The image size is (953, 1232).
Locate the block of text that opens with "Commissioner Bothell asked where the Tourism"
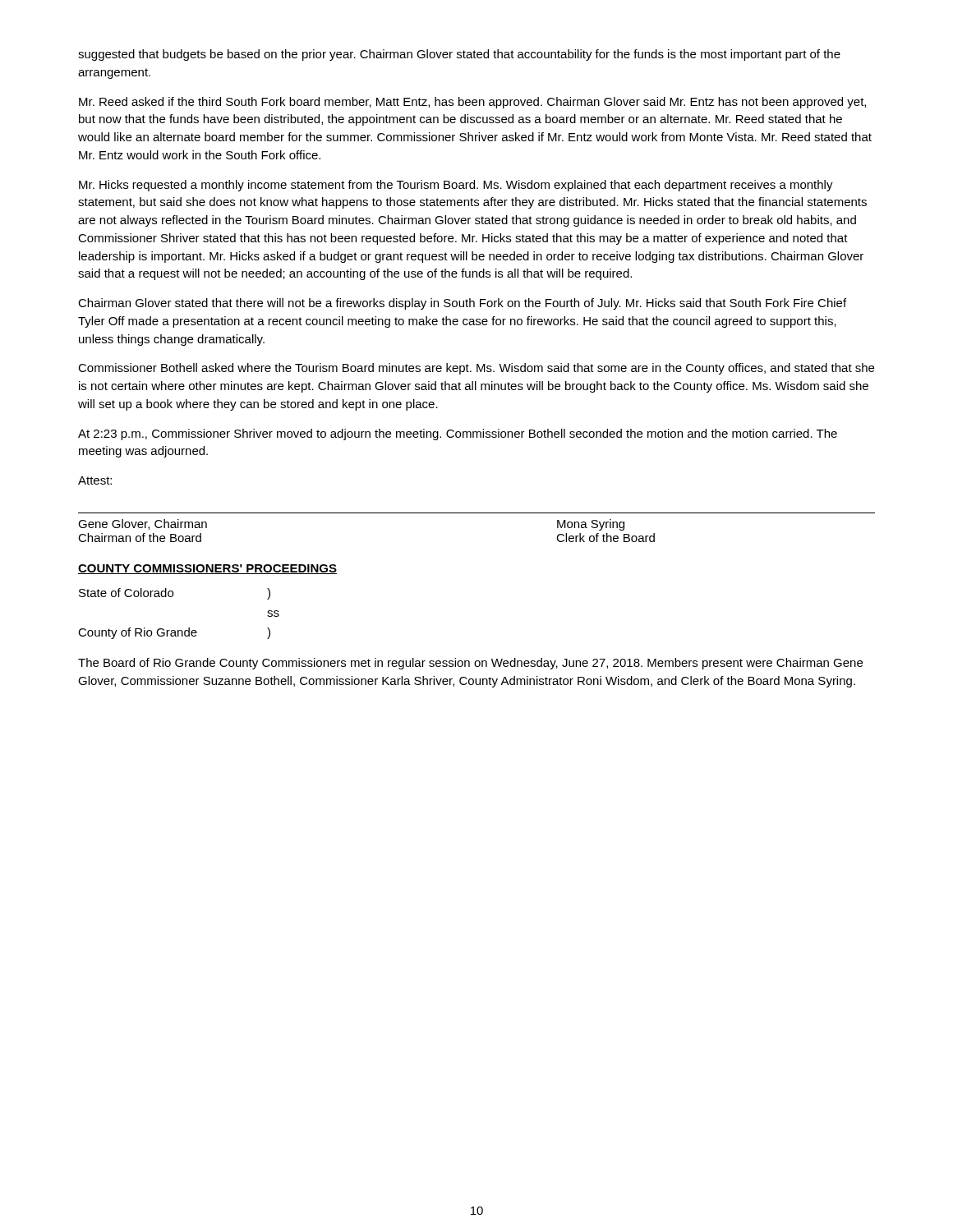click(x=476, y=386)
